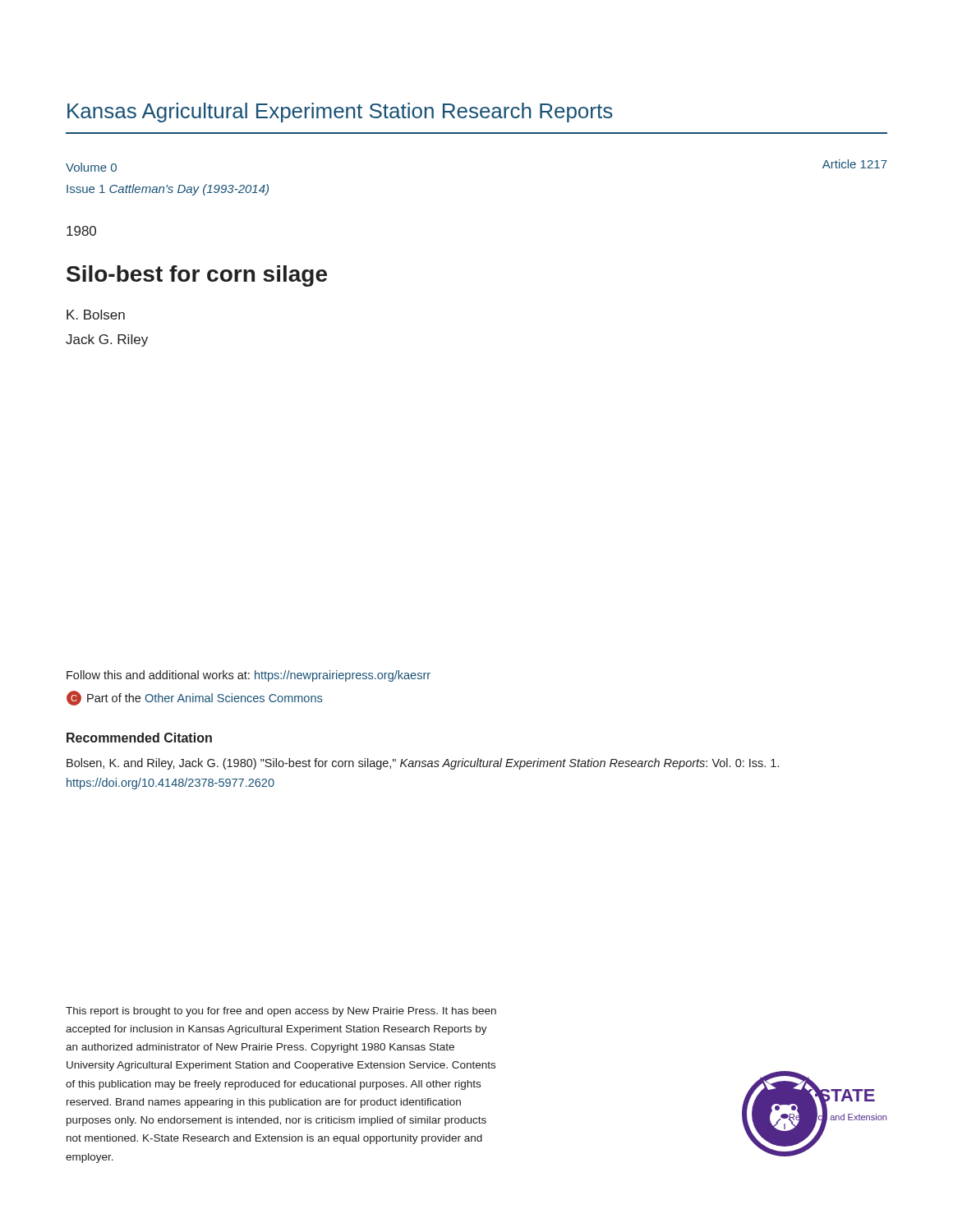
Task: Locate the passage starting "Follow this and additional works"
Action: [248, 675]
